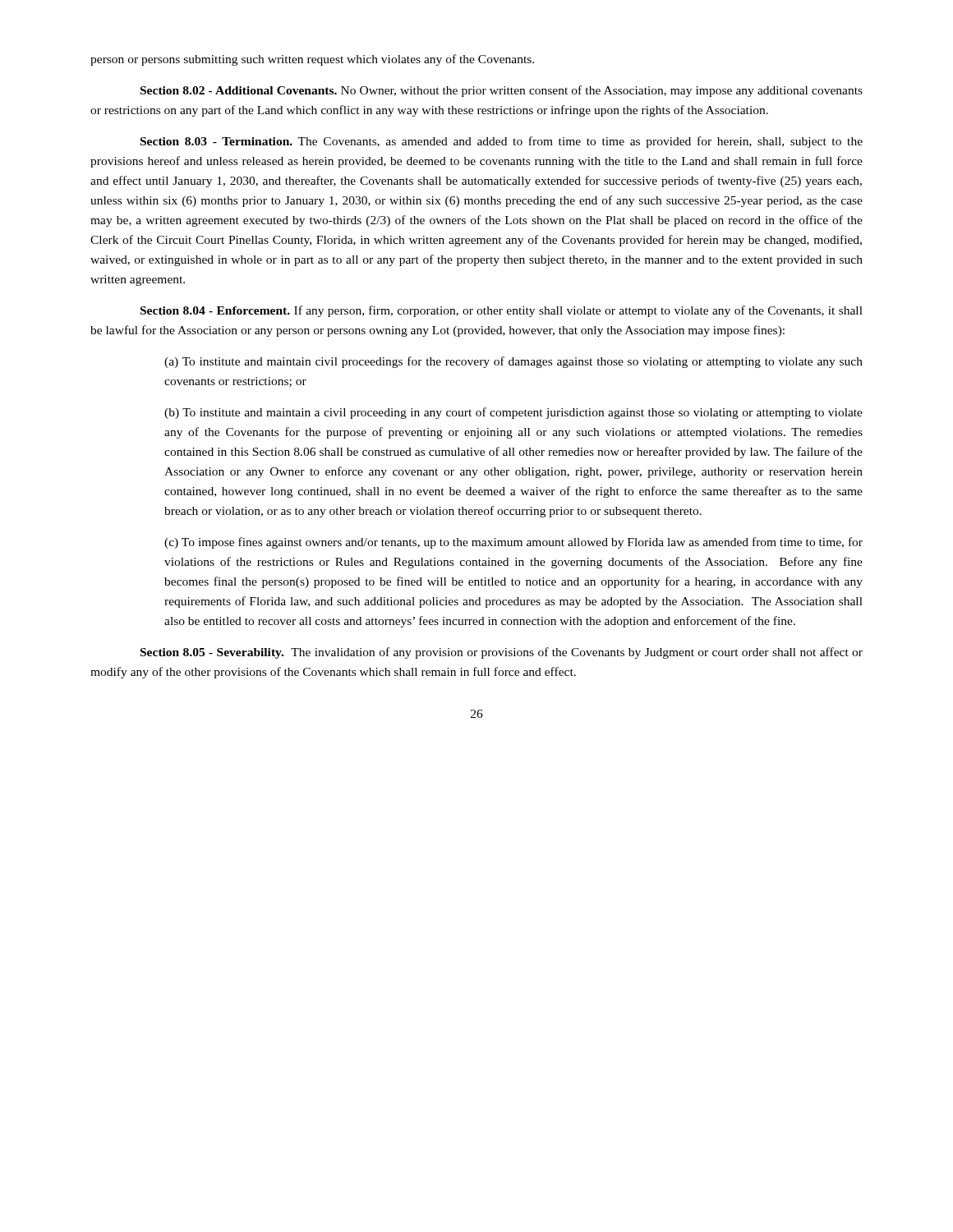
Task: Click on the text block that says "(c) To impose fines against owners and/or"
Action: coord(513,581)
